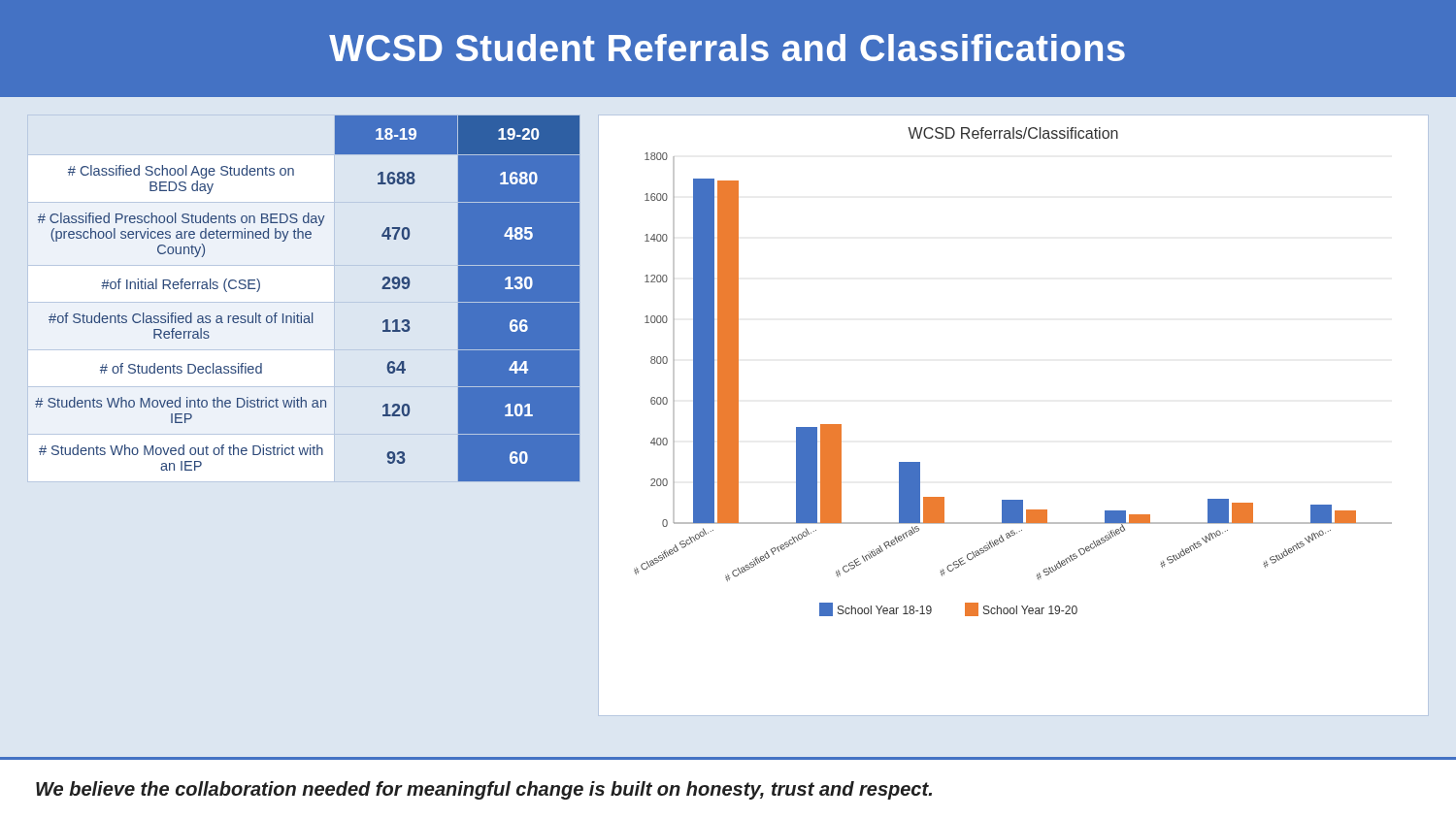
Task: Click on the block starting "WCSD Student Referrals"
Action: (x=728, y=49)
